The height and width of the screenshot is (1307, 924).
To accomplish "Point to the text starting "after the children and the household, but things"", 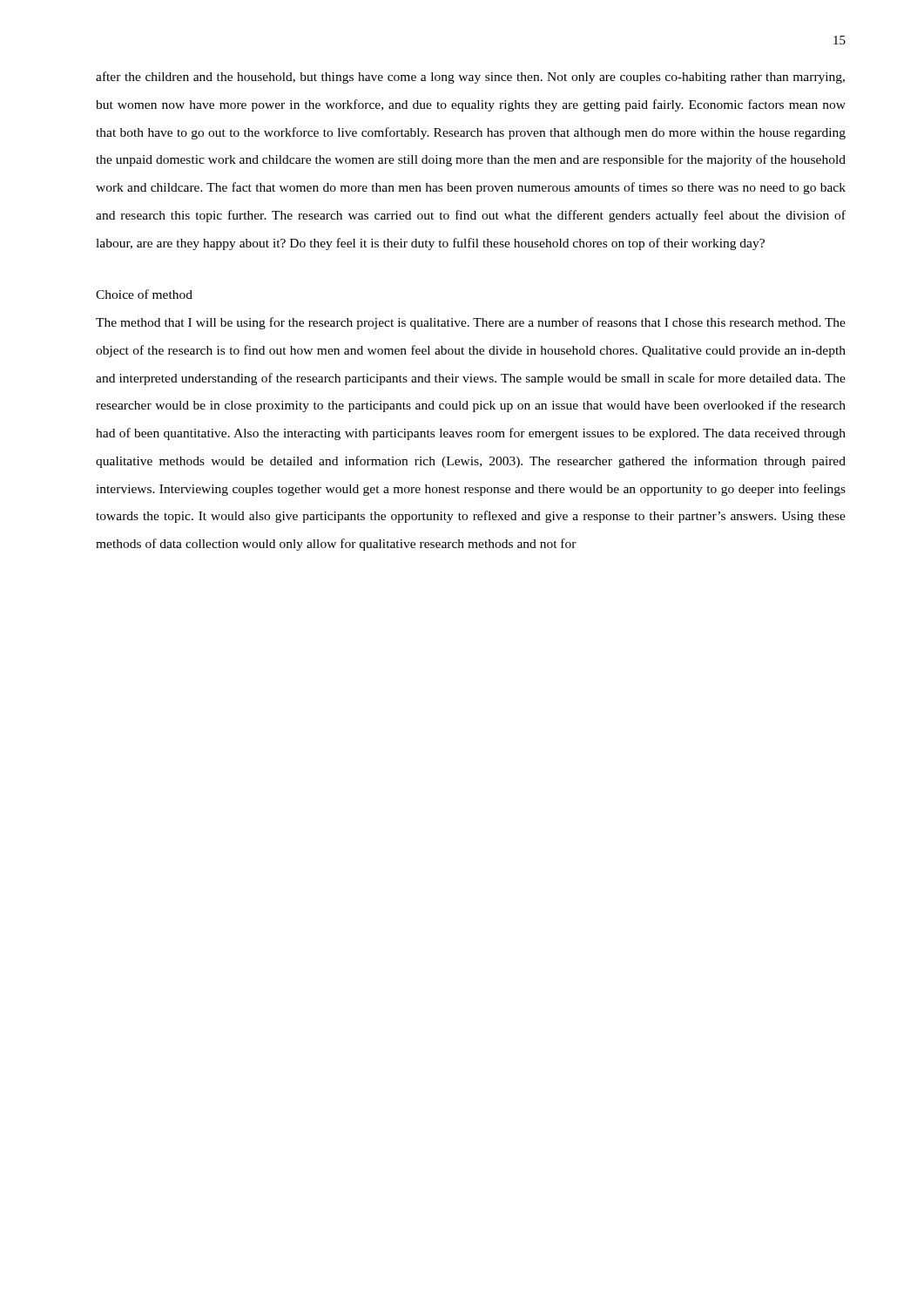I will click(471, 159).
